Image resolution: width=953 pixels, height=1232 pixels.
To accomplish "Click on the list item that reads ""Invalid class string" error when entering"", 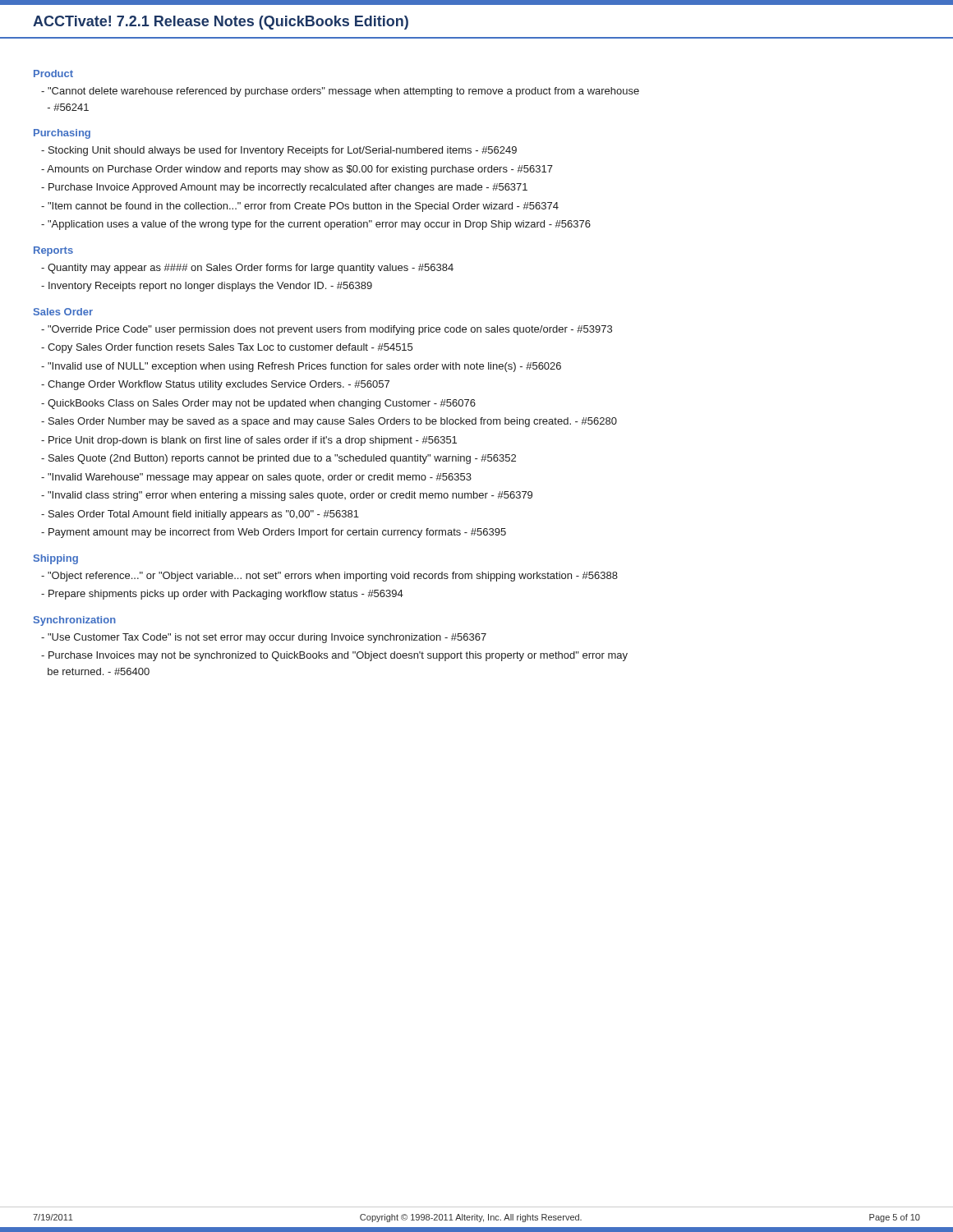I will tap(287, 495).
